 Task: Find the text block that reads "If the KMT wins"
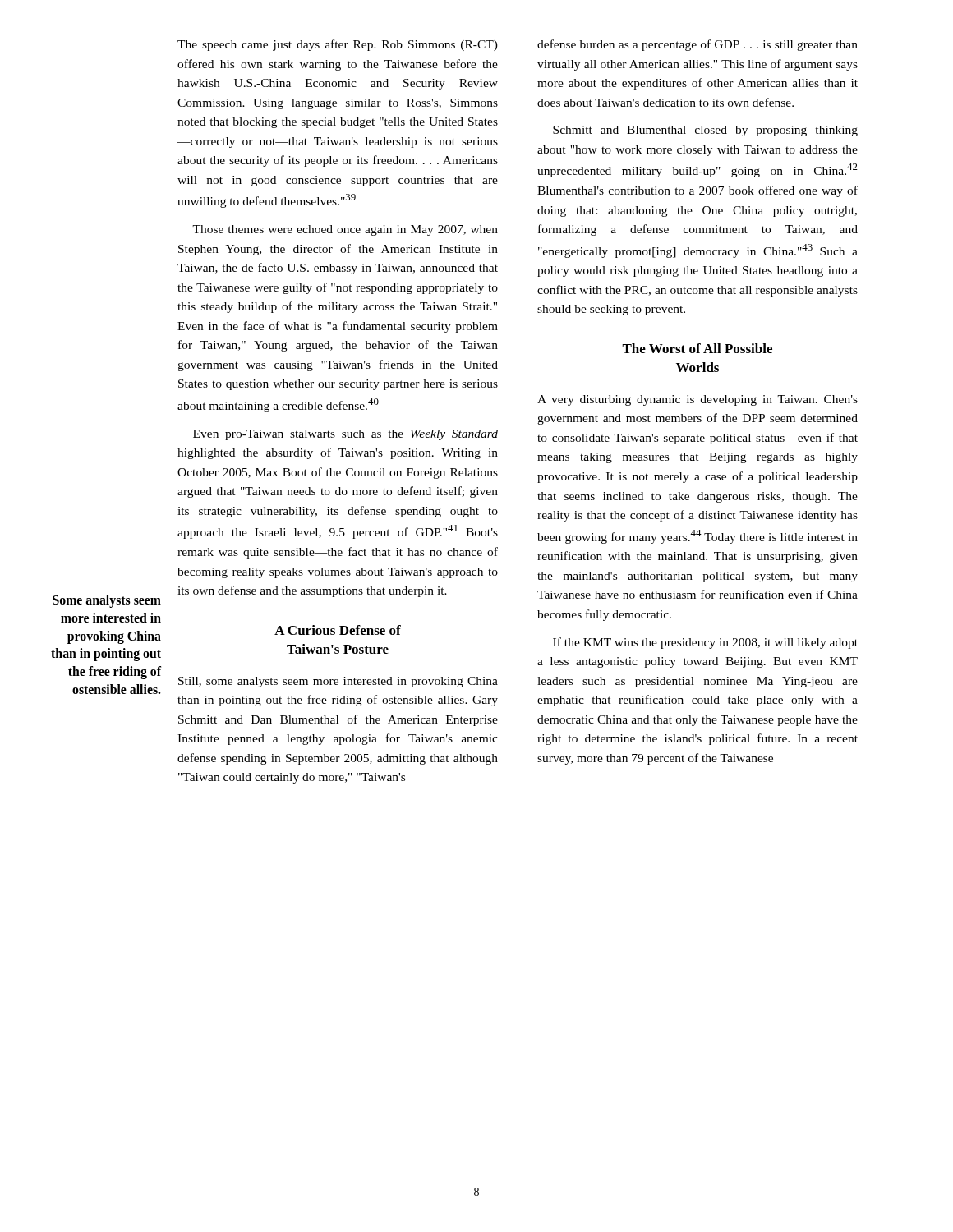[698, 700]
